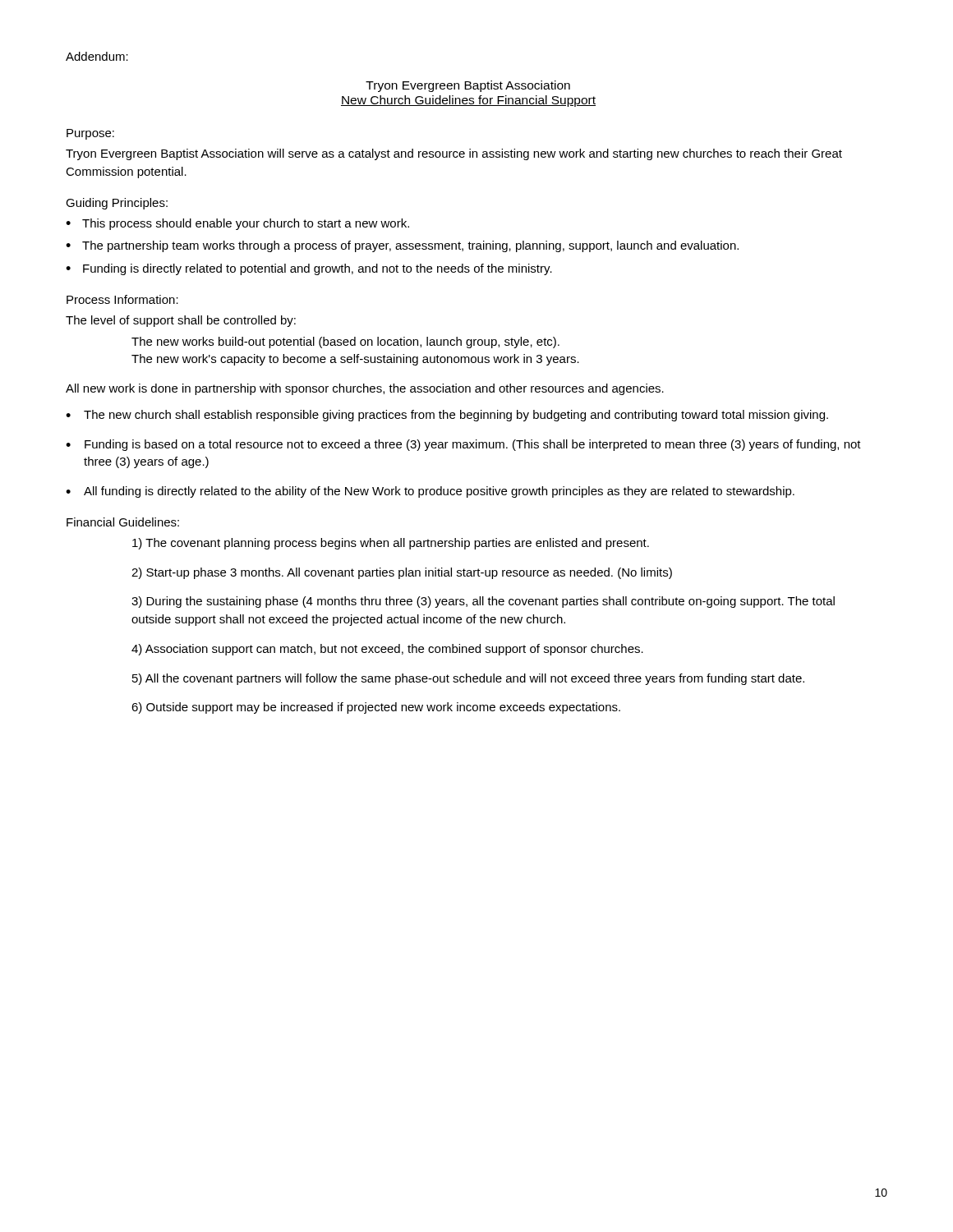Locate the element starting "• Funding is directly"
Screen dimensions: 1232x953
click(309, 269)
